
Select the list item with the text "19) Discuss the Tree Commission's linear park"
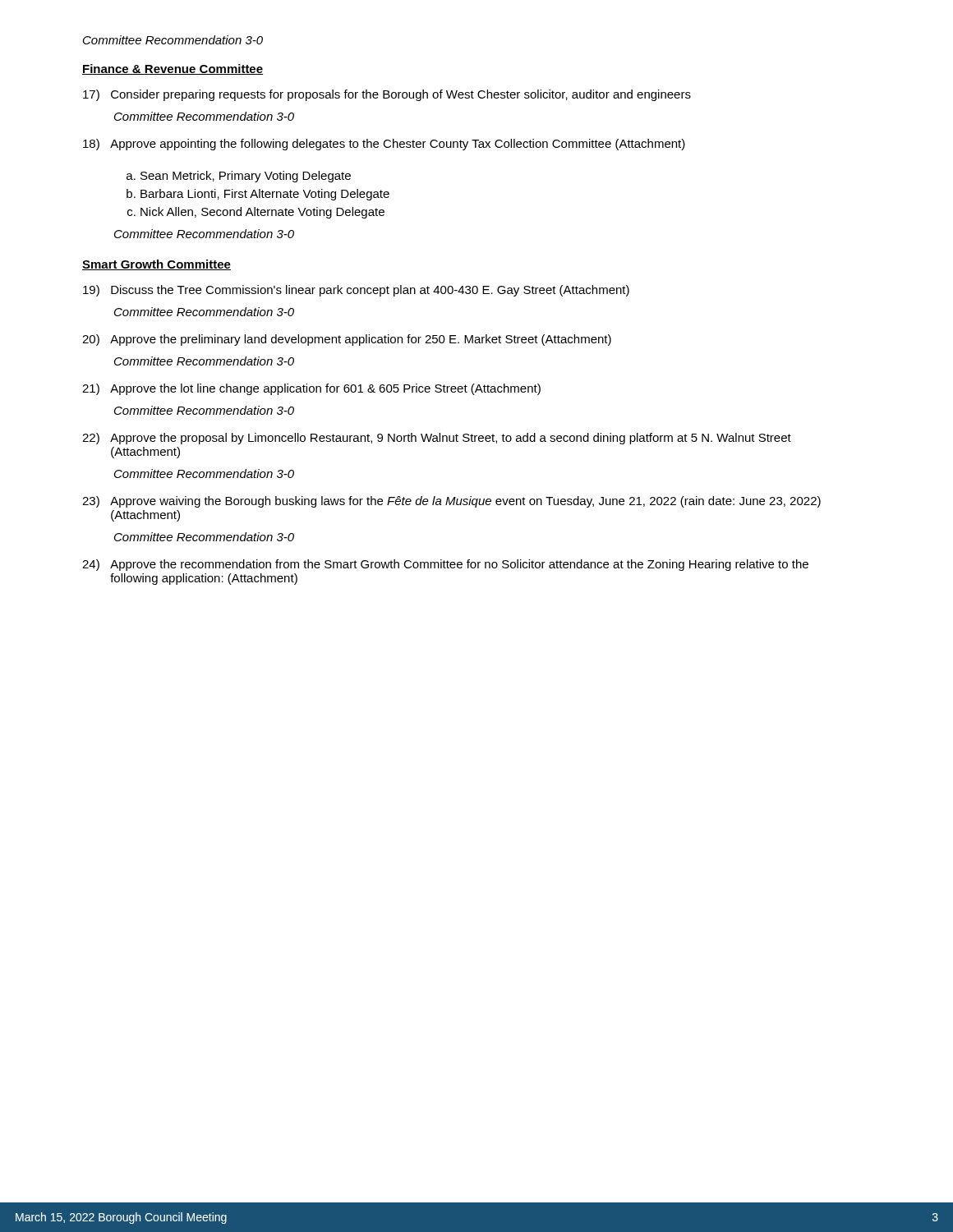471,290
